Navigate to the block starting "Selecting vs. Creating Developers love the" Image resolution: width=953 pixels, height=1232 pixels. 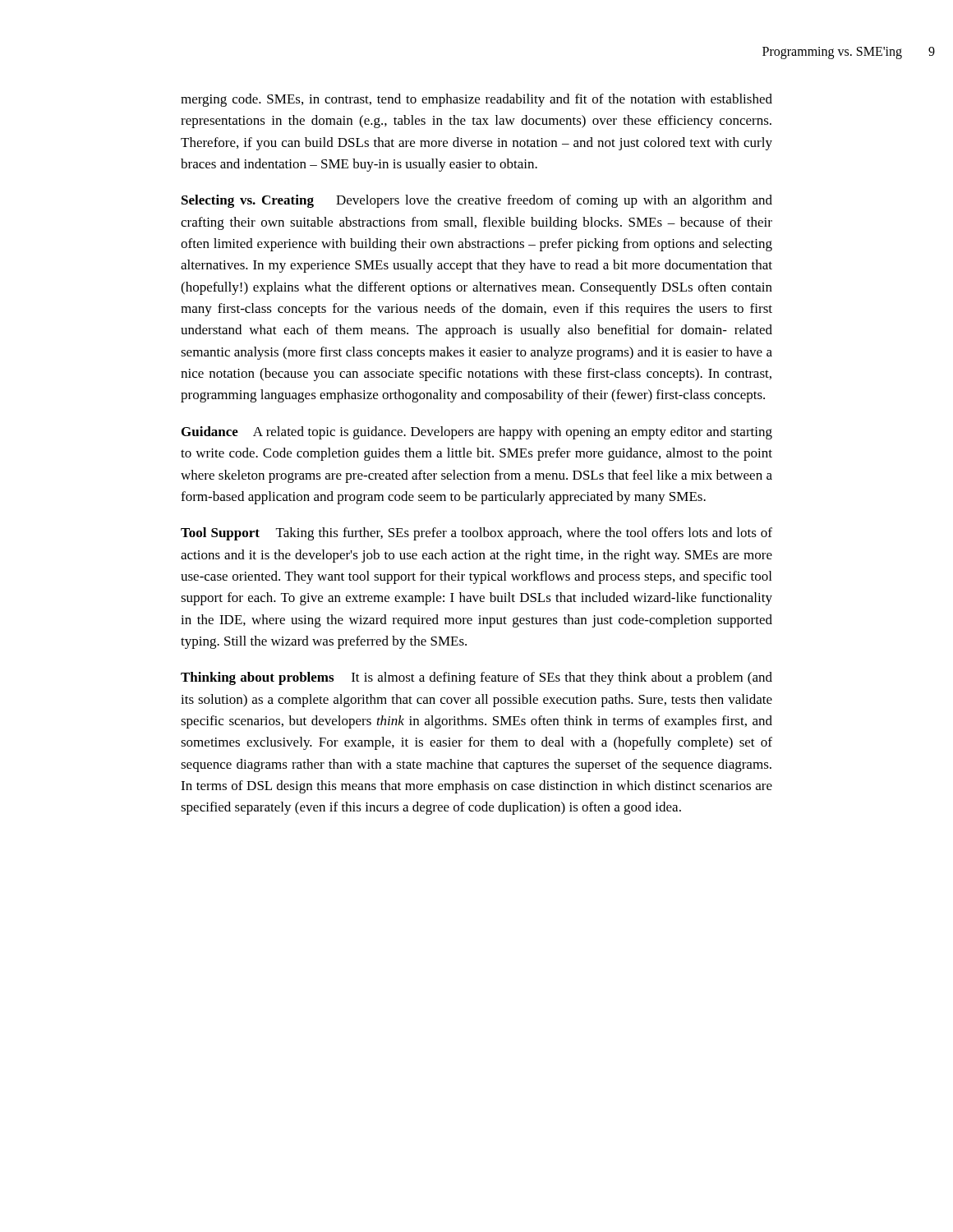[476, 298]
